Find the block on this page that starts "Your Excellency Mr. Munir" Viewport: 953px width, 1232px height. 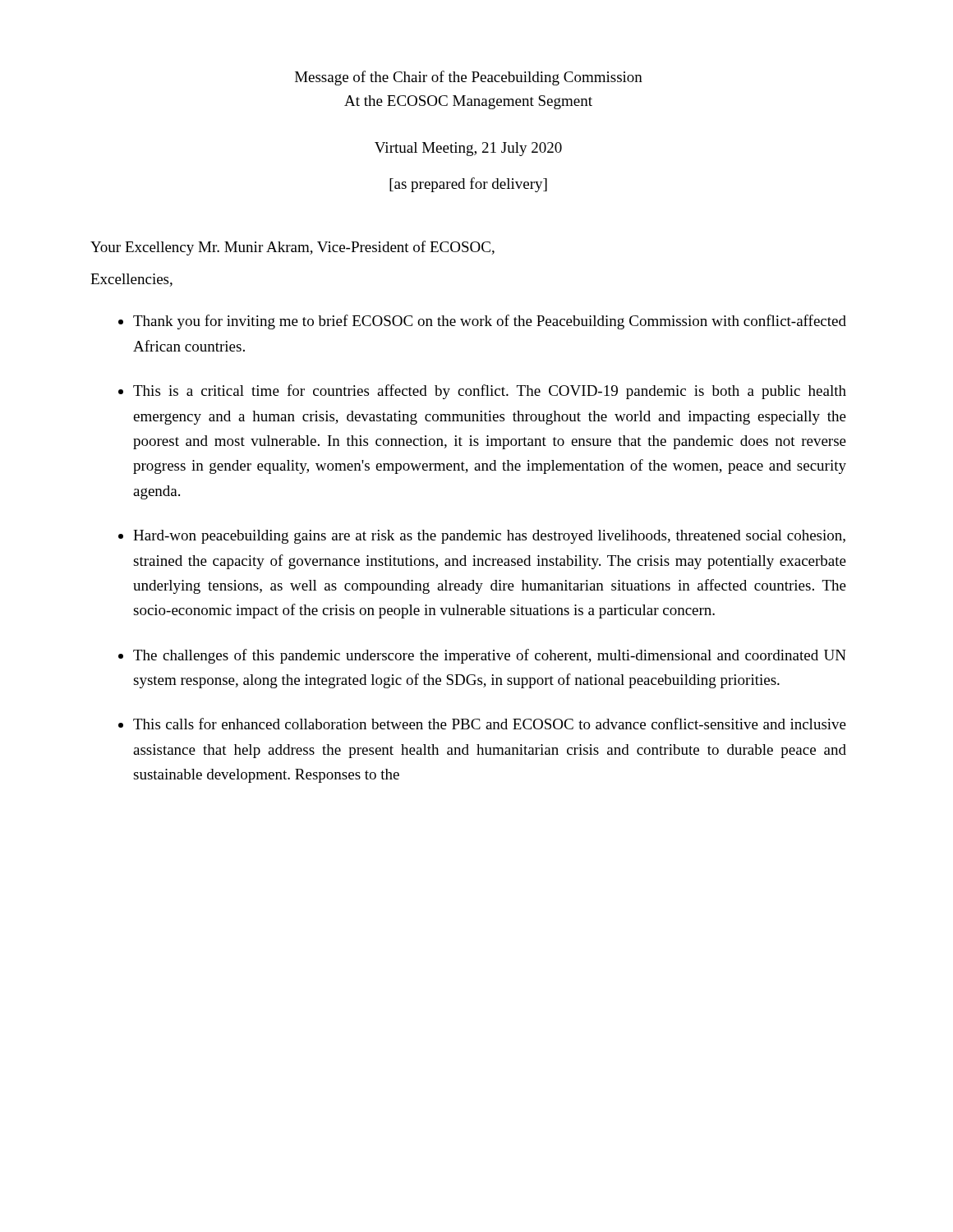pyautogui.click(x=293, y=247)
